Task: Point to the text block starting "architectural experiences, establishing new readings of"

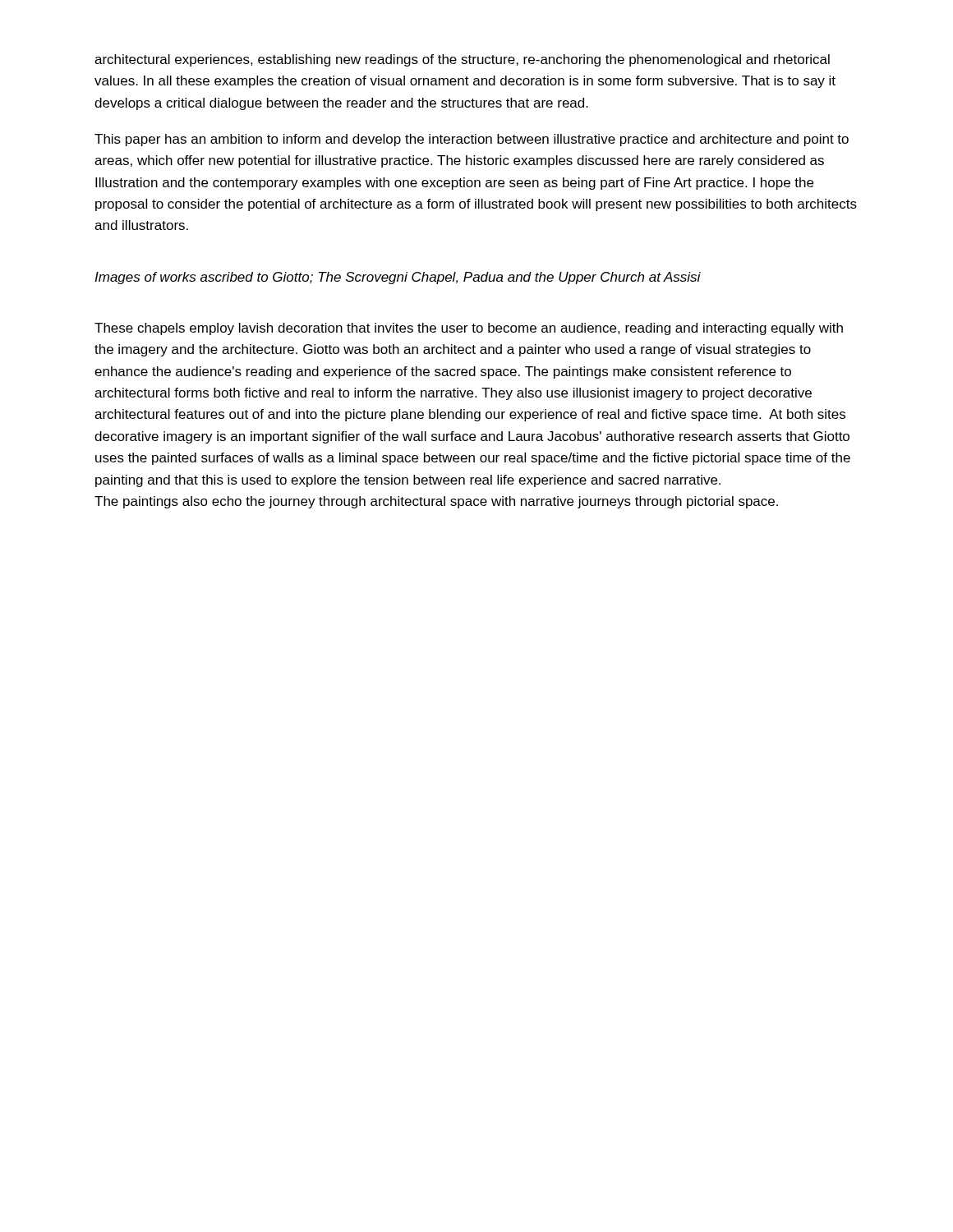Action: pos(465,81)
